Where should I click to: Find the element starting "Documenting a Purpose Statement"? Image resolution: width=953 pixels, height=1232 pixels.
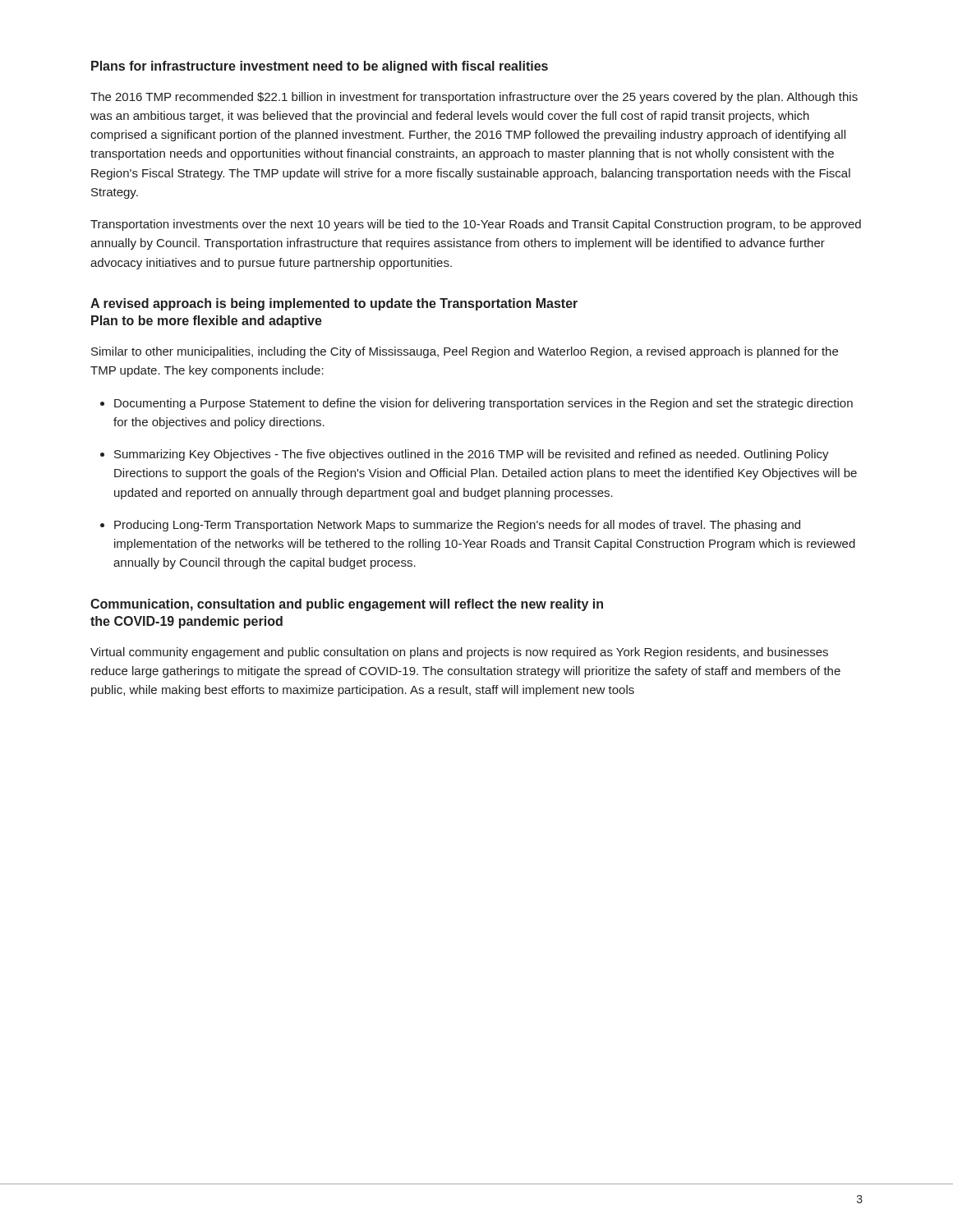pyautogui.click(x=483, y=412)
